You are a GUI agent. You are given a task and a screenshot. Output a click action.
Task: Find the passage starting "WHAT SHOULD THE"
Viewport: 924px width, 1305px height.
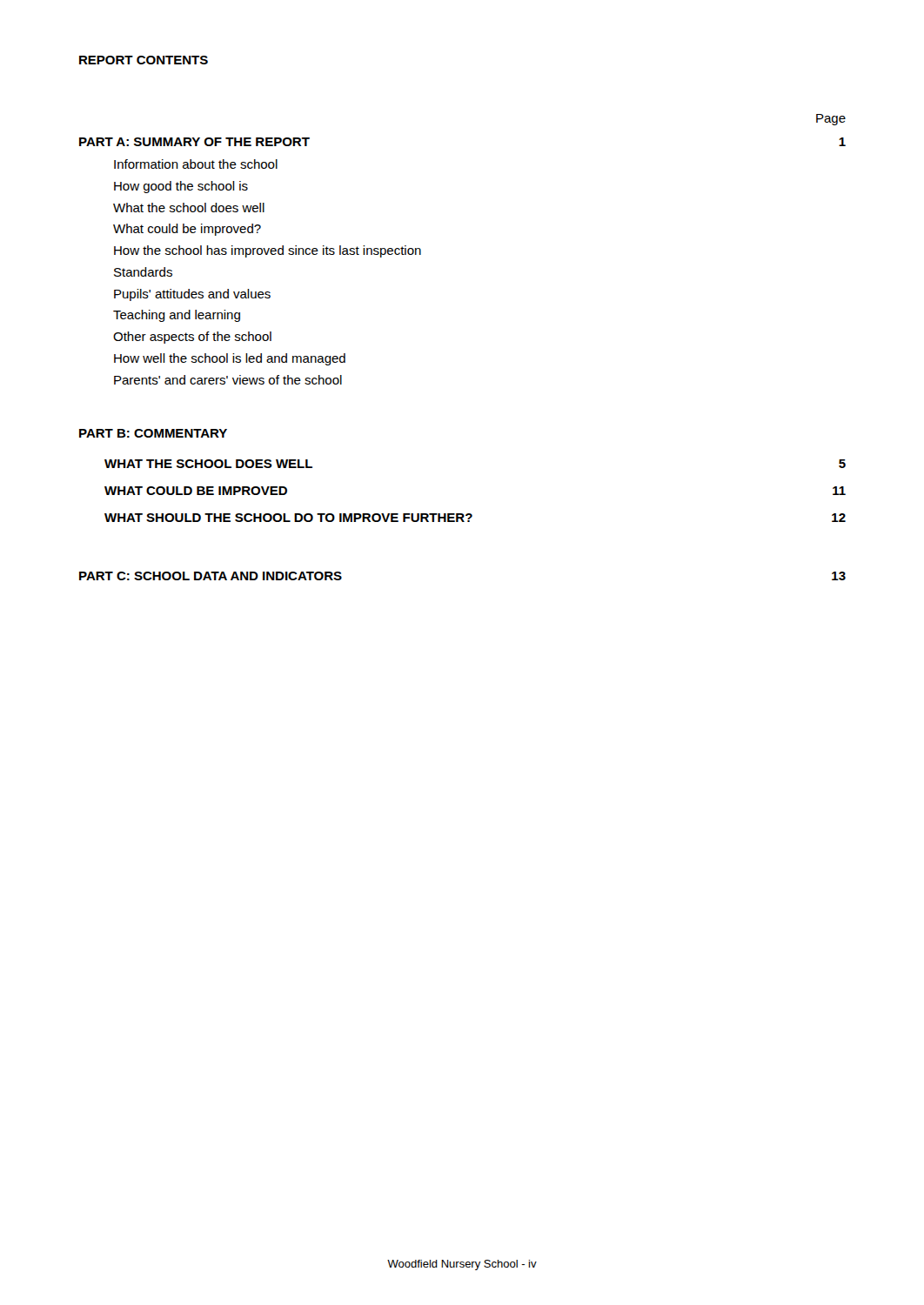[475, 517]
